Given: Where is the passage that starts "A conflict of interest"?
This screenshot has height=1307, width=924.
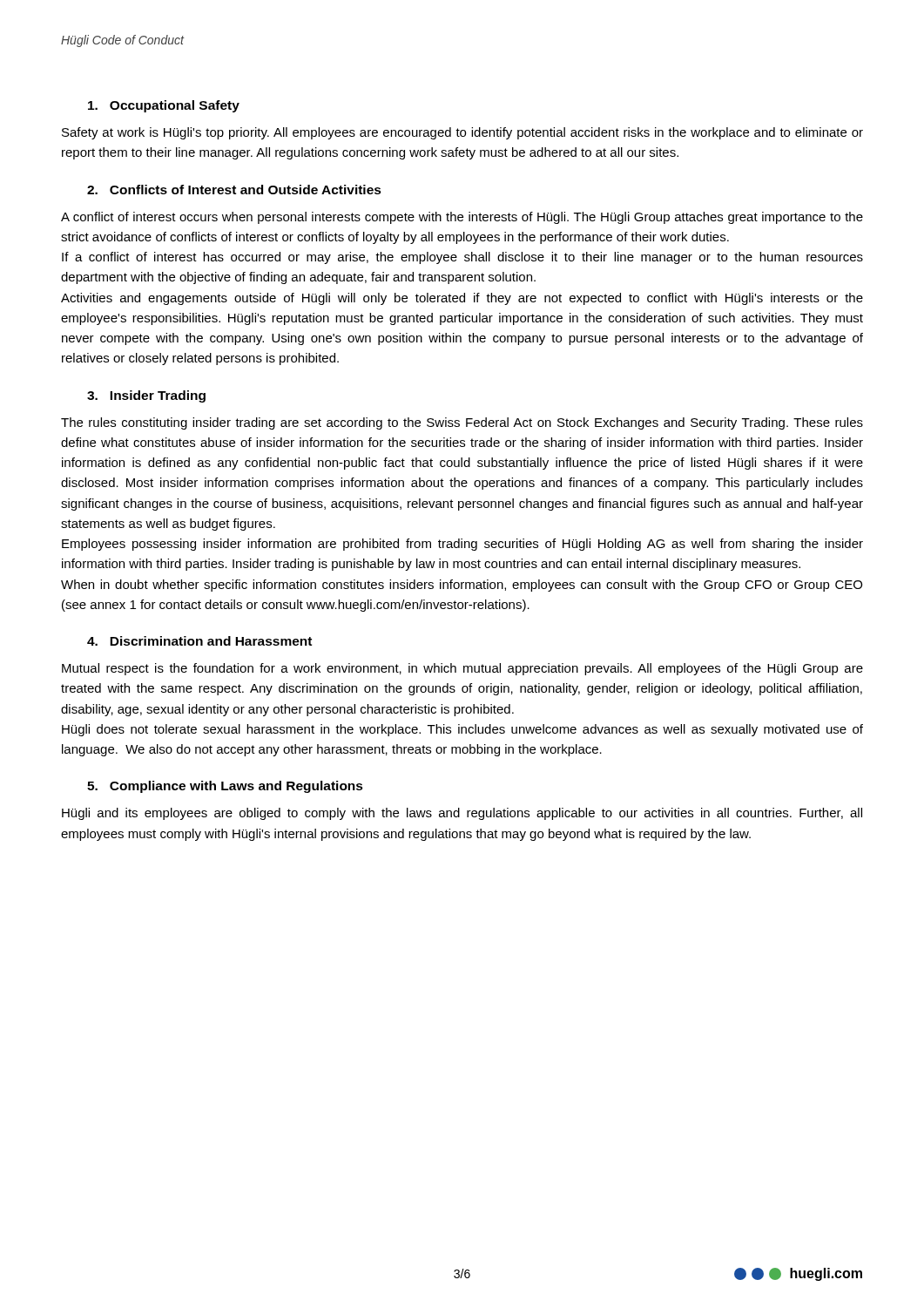Looking at the screenshot, I should click(462, 287).
